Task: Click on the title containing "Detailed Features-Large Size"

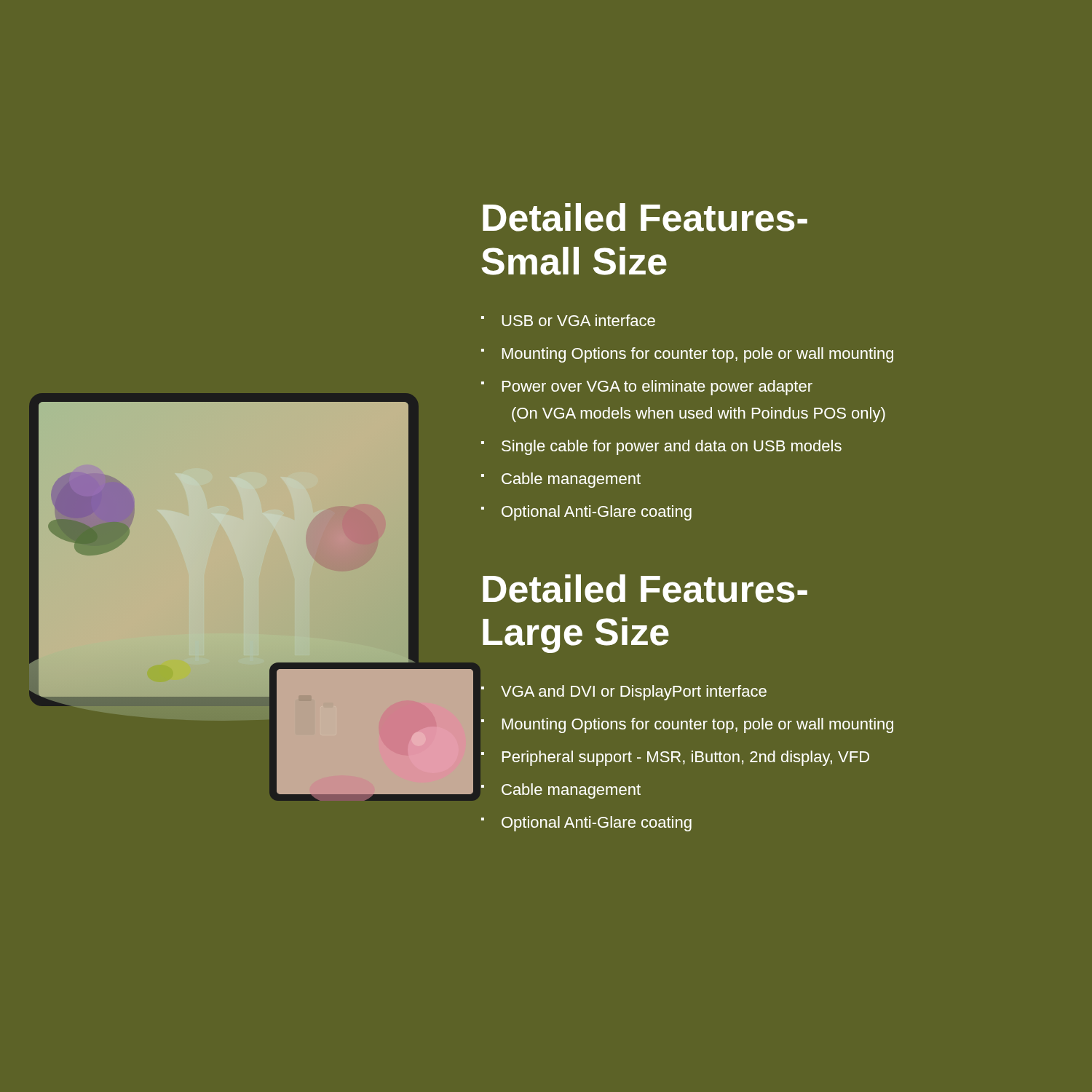Action: [x=645, y=610]
